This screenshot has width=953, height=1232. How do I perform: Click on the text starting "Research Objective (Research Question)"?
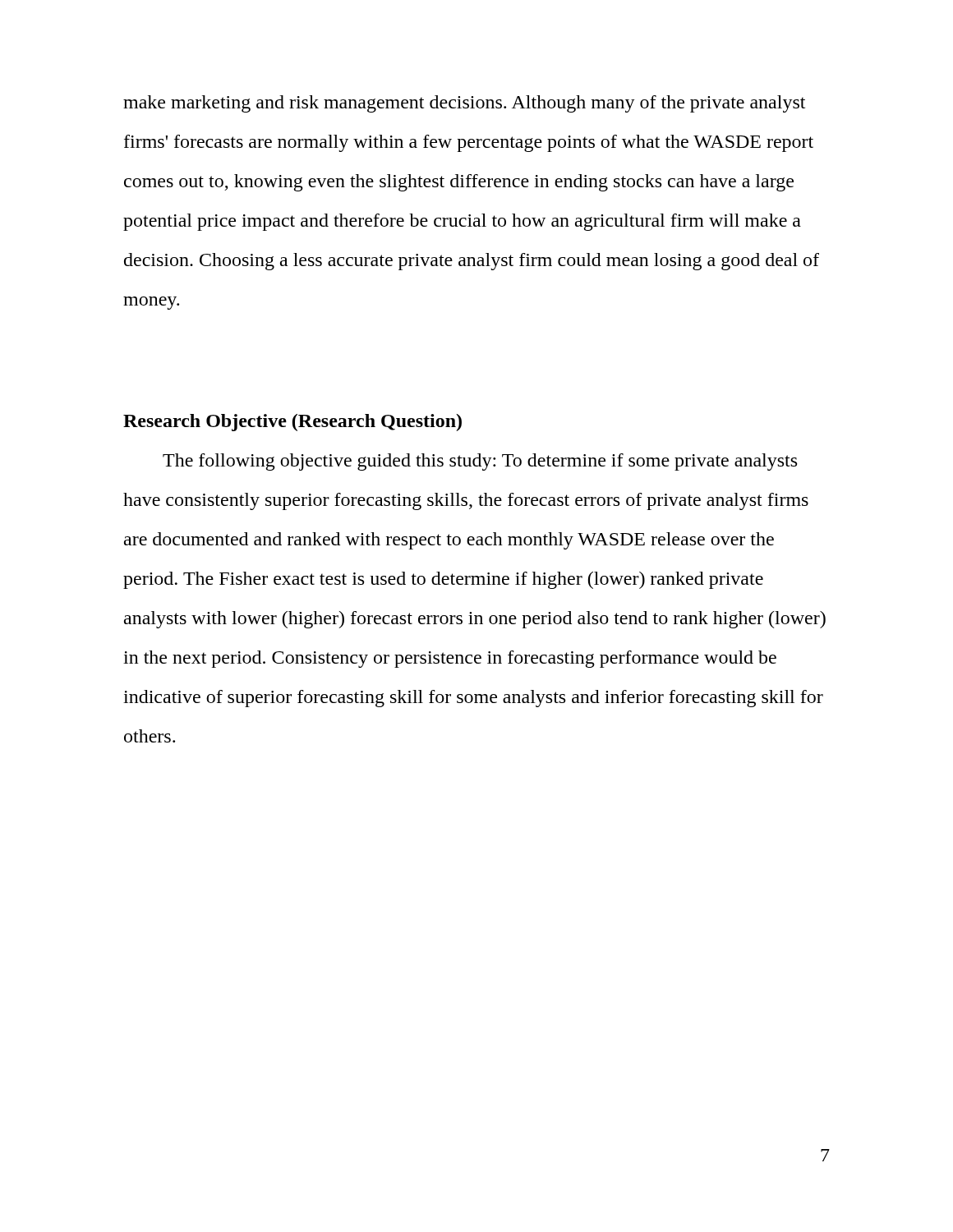coord(293,421)
